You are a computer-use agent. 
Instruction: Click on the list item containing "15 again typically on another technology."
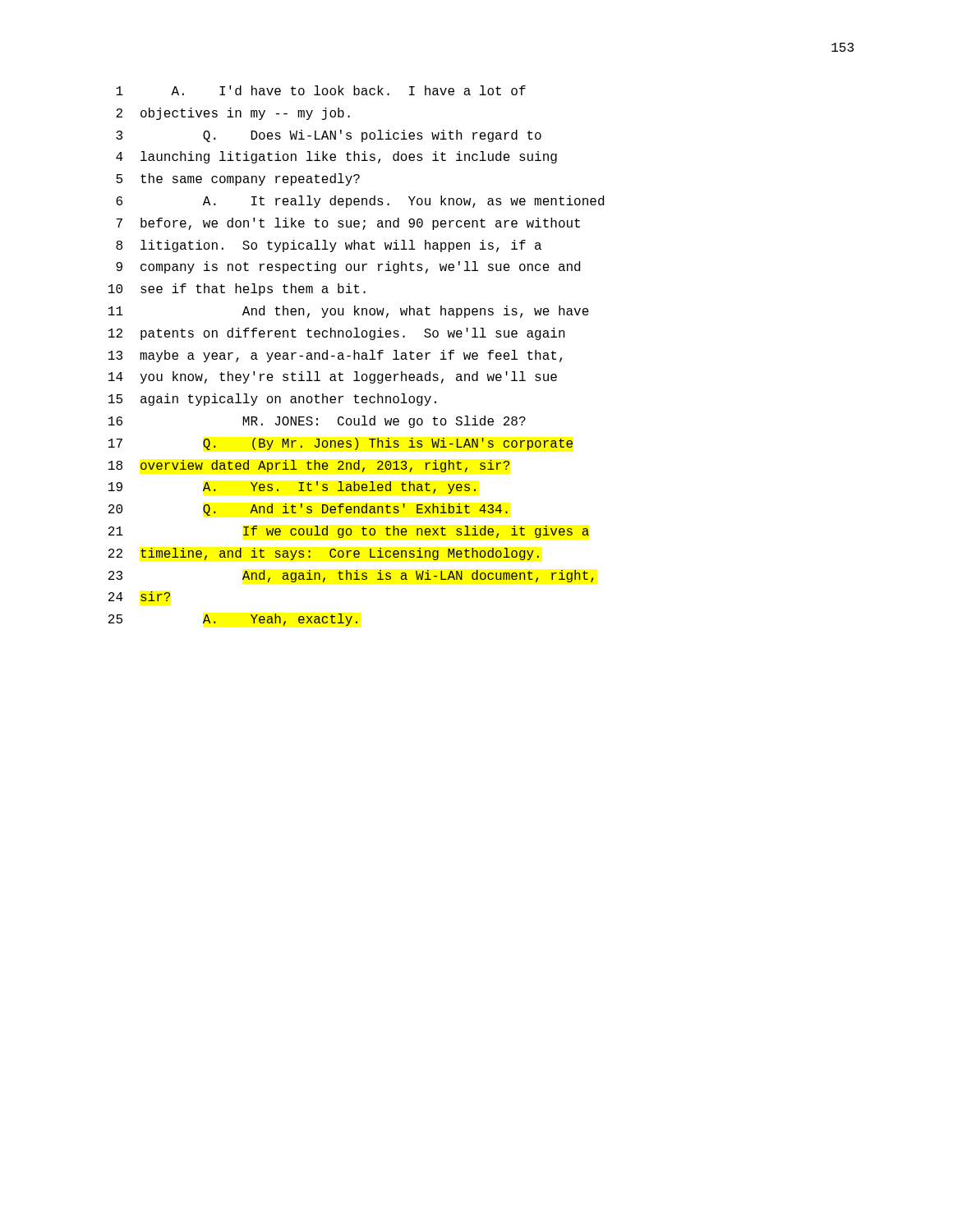[x=272, y=400]
